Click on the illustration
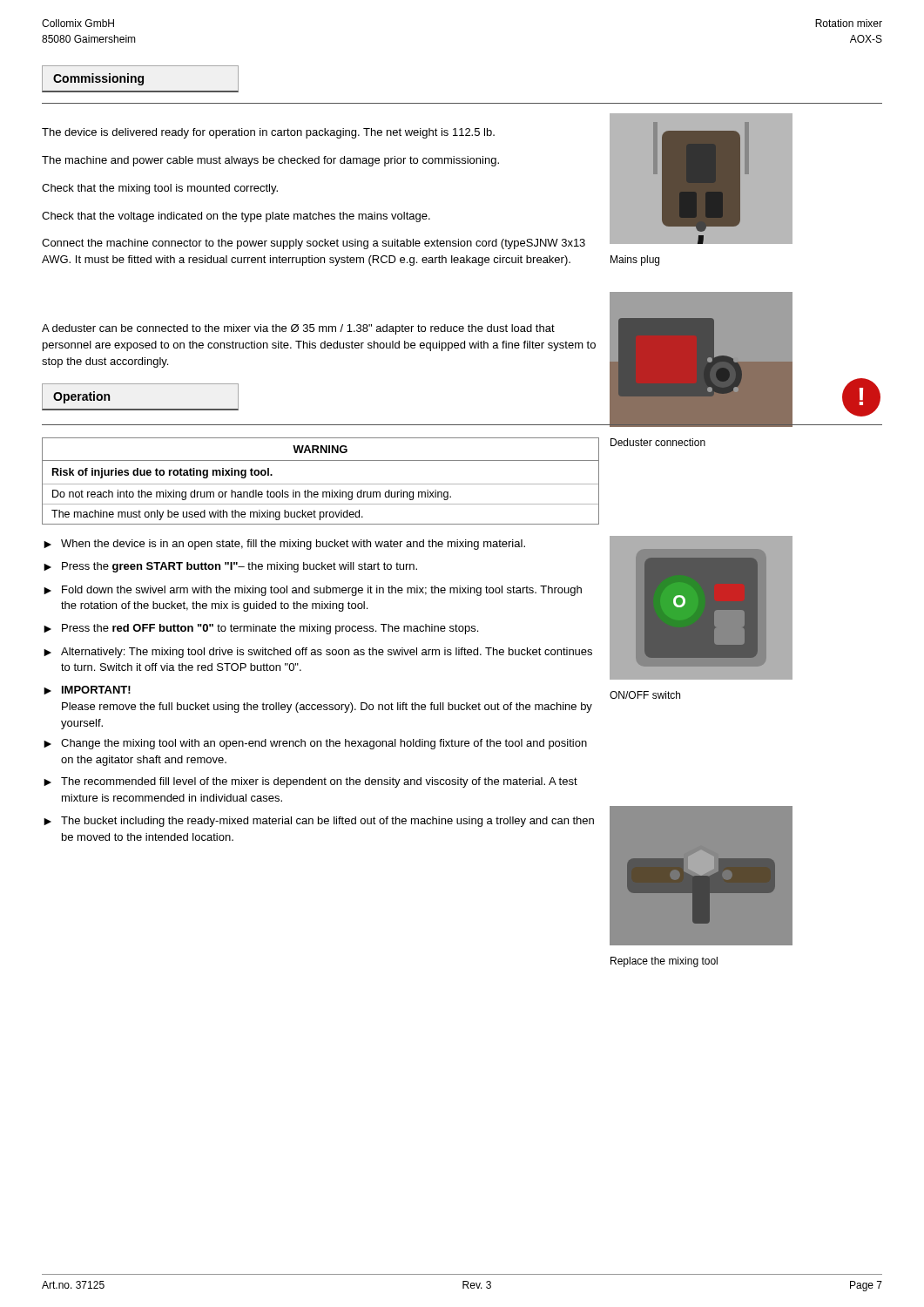The height and width of the screenshot is (1307, 924). pyautogui.click(x=861, y=399)
